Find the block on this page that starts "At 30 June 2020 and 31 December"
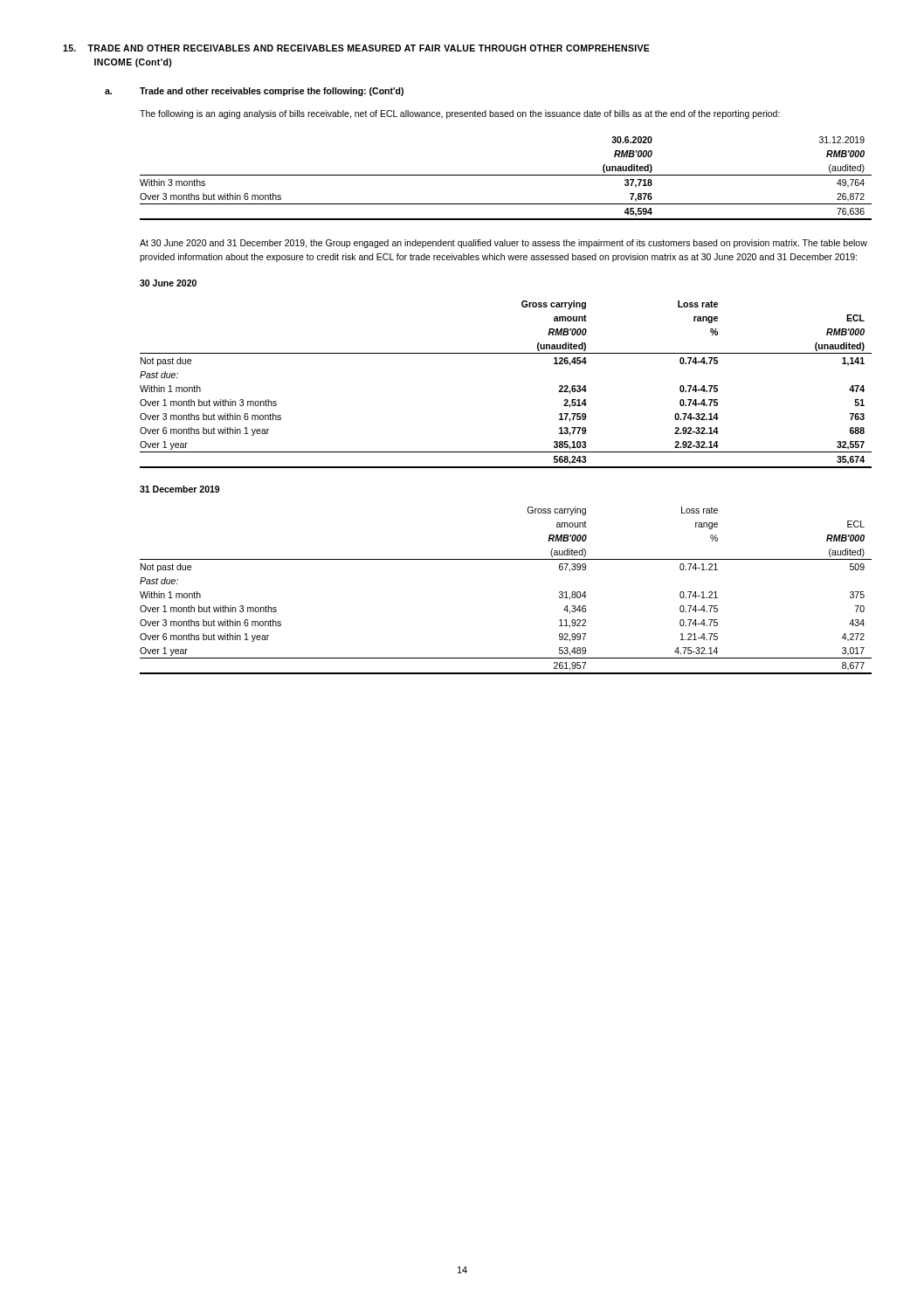This screenshot has width=924, height=1310. 506,250
